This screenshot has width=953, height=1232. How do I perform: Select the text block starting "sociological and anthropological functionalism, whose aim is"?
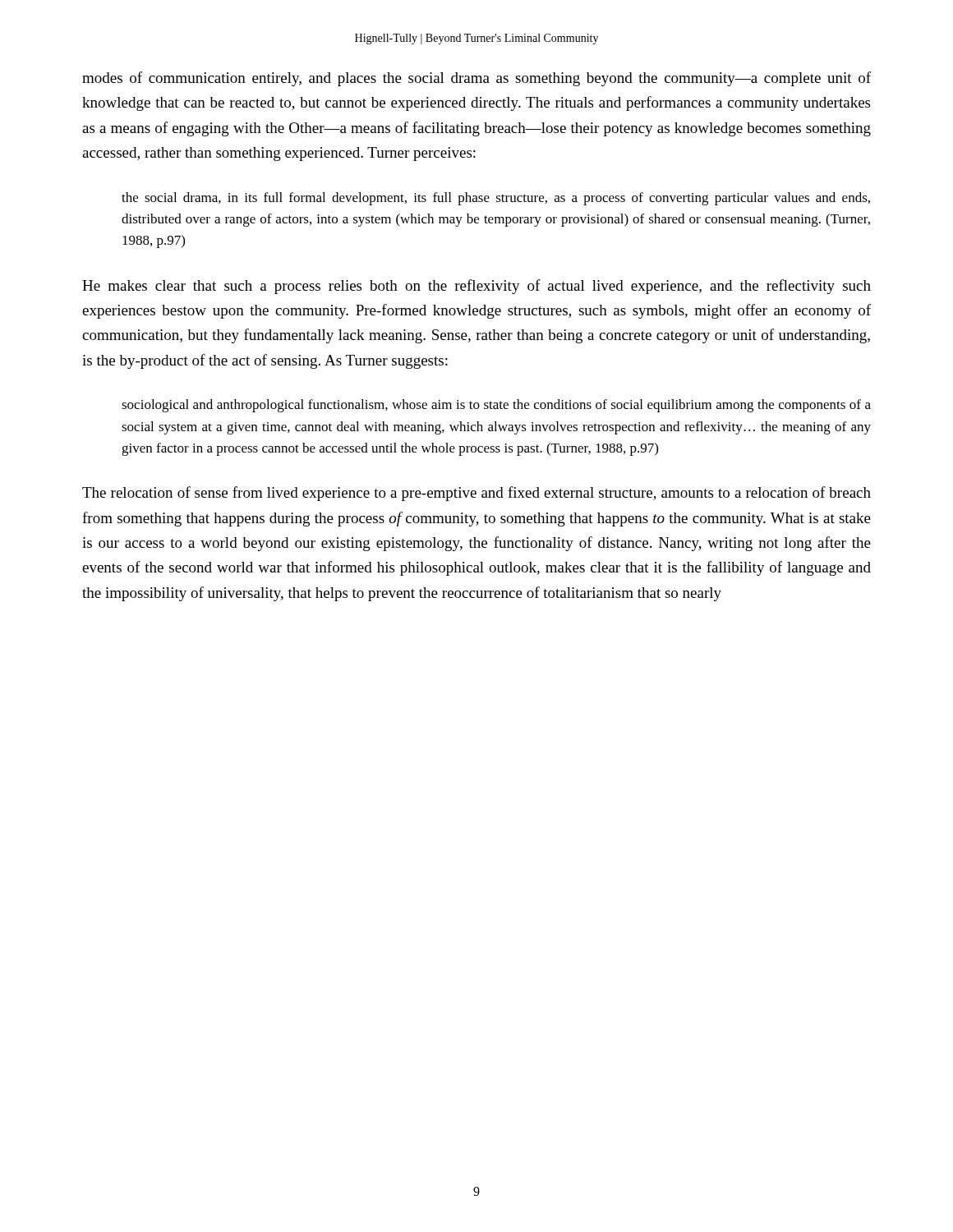[496, 427]
